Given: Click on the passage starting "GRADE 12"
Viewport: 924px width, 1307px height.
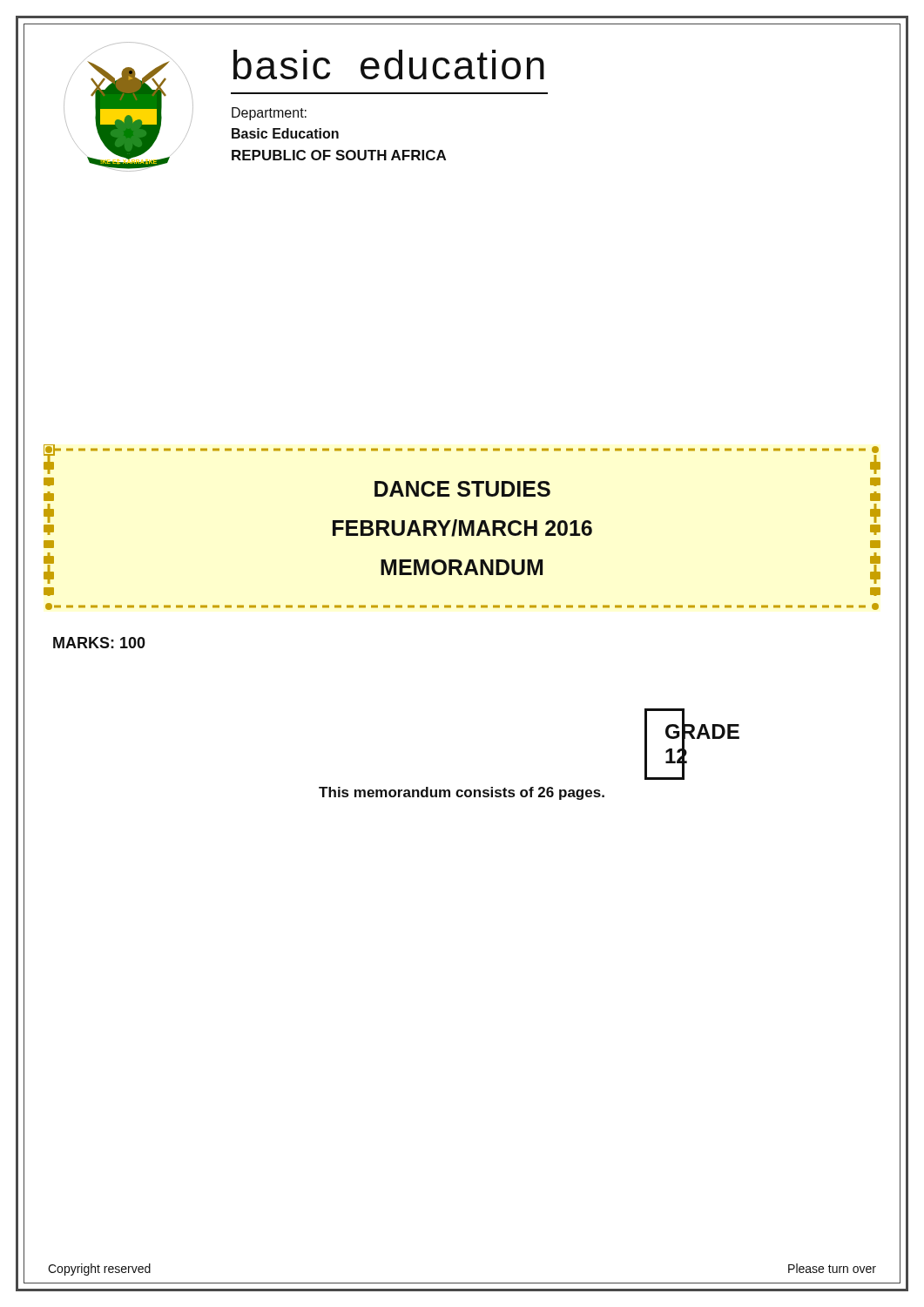Looking at the screenshot, I should tap(674, 744).
